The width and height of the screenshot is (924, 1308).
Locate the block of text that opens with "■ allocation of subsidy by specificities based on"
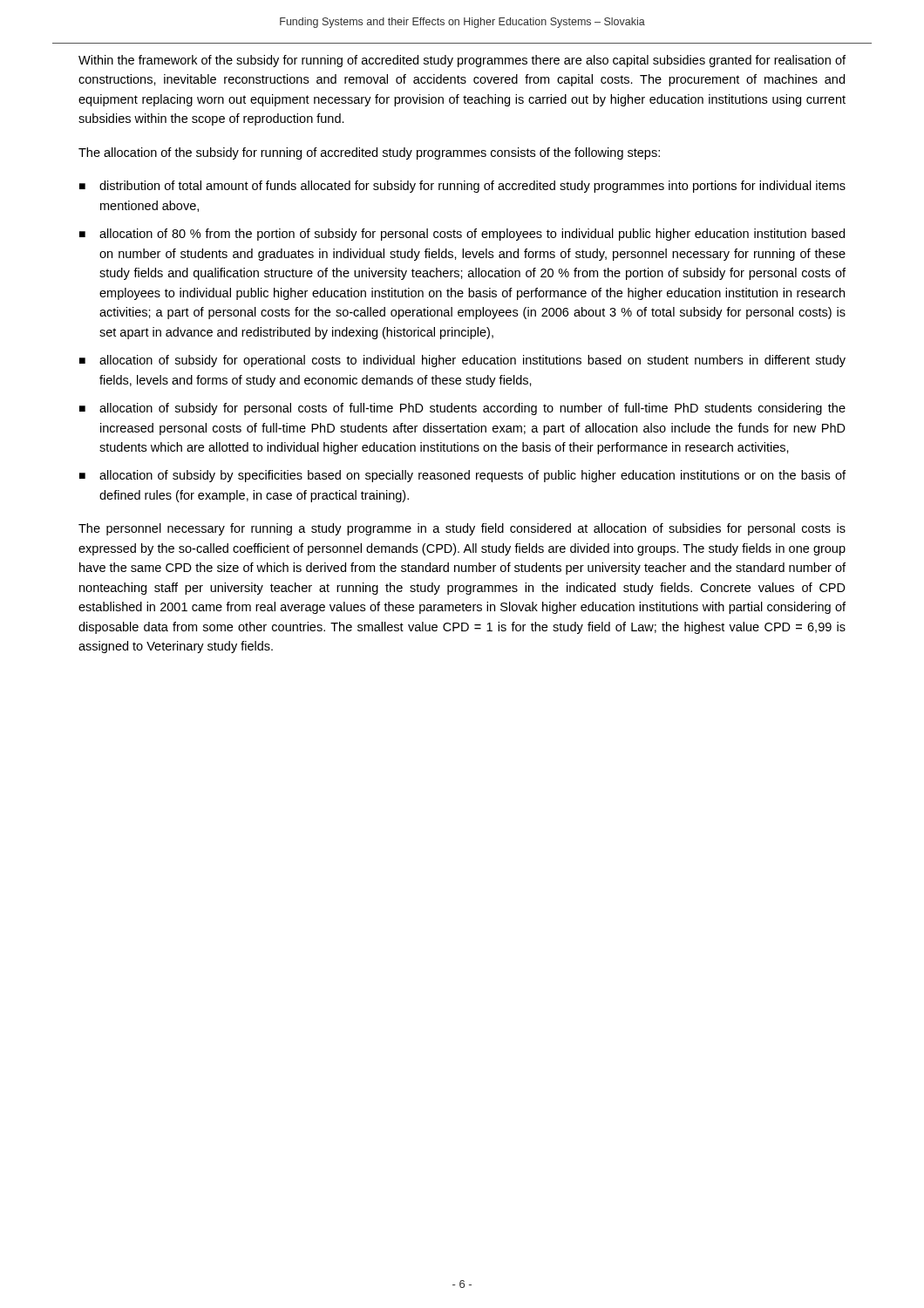[x=462, y=486]
